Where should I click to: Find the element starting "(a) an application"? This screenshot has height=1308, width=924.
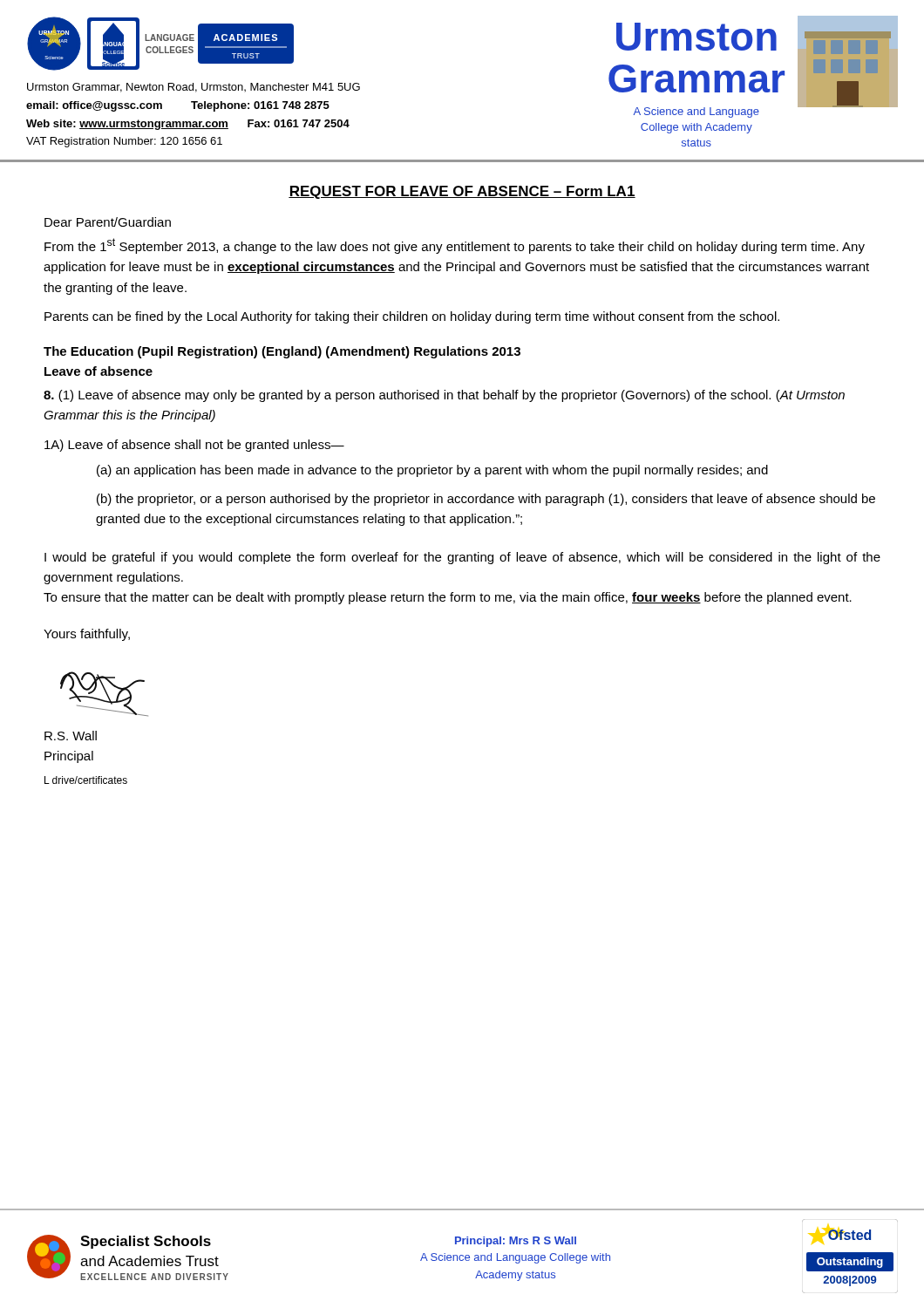pos(432,470)
